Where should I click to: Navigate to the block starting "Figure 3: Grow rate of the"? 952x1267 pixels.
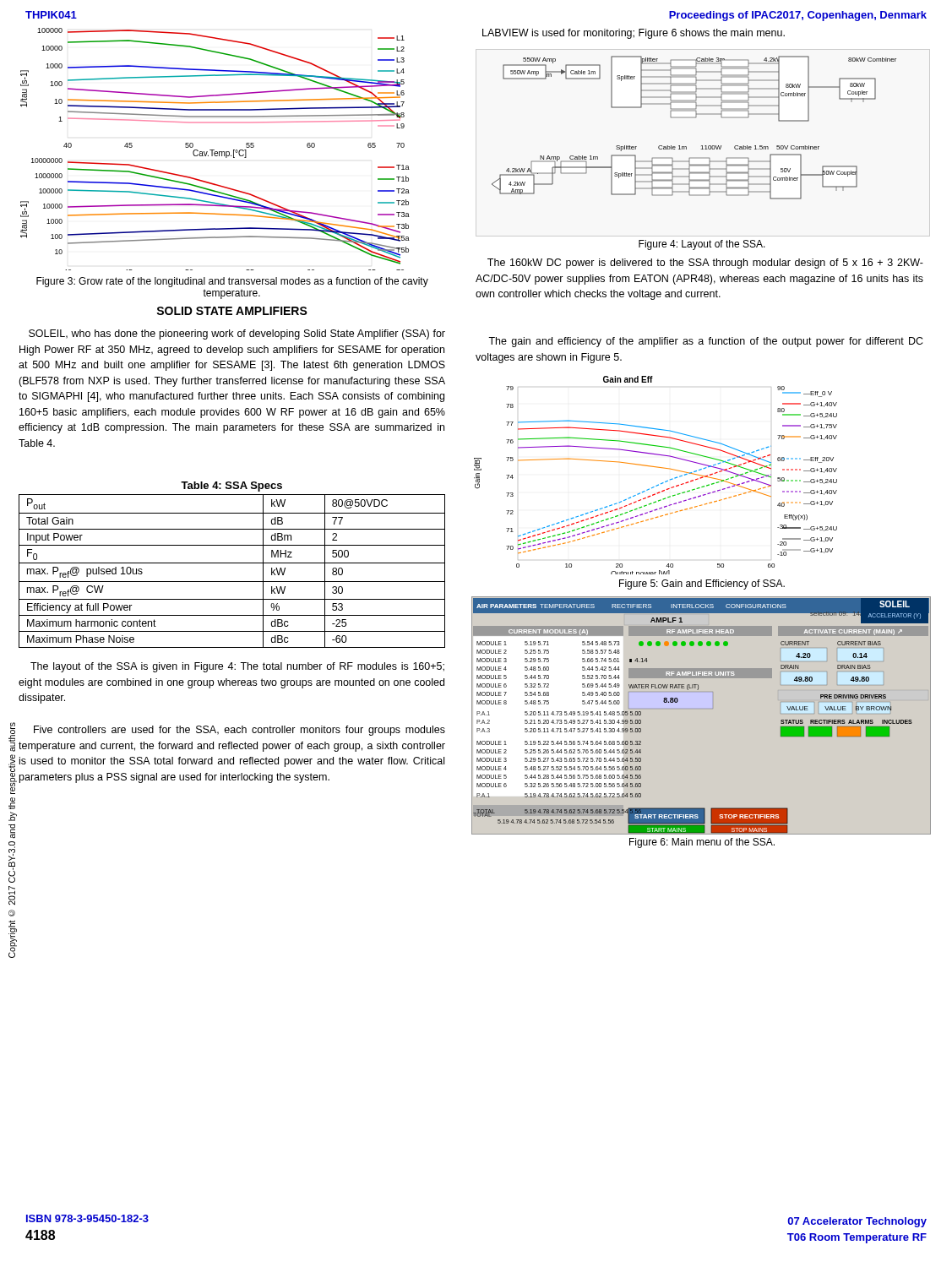tap(232, 287)
